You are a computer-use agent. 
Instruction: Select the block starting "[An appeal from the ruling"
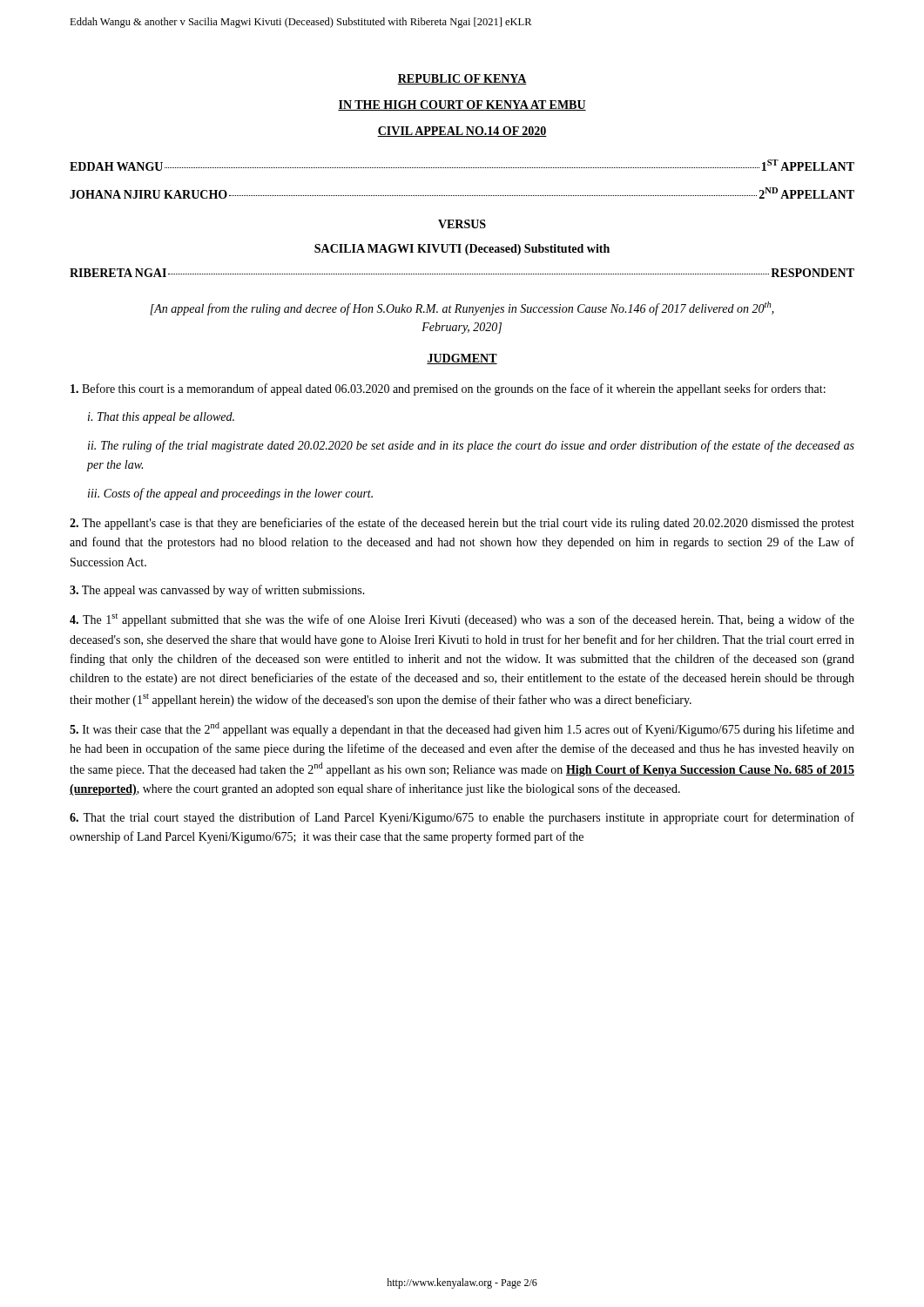(462, 317)
